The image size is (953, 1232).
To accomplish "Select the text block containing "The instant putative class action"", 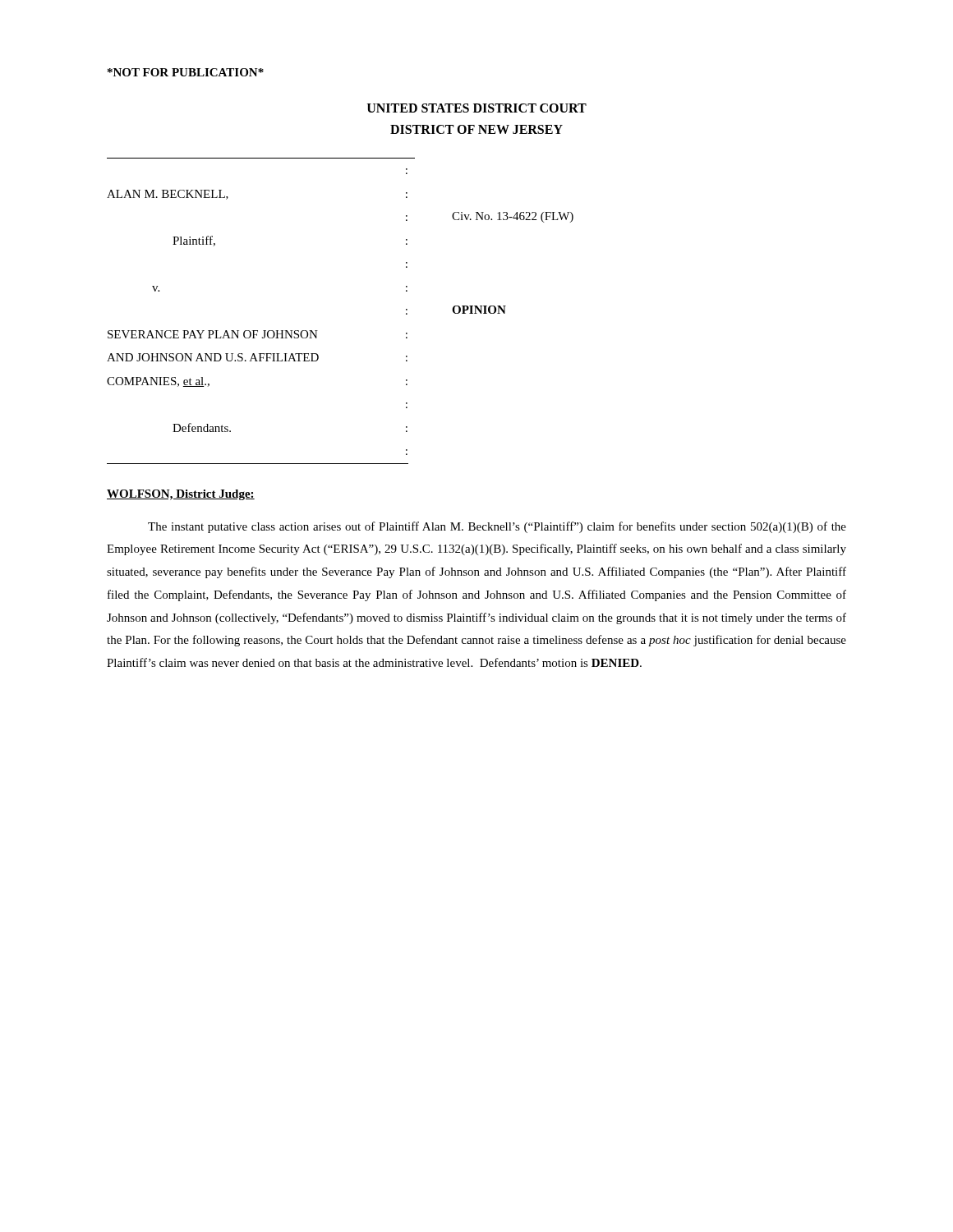I will point(476,595).
